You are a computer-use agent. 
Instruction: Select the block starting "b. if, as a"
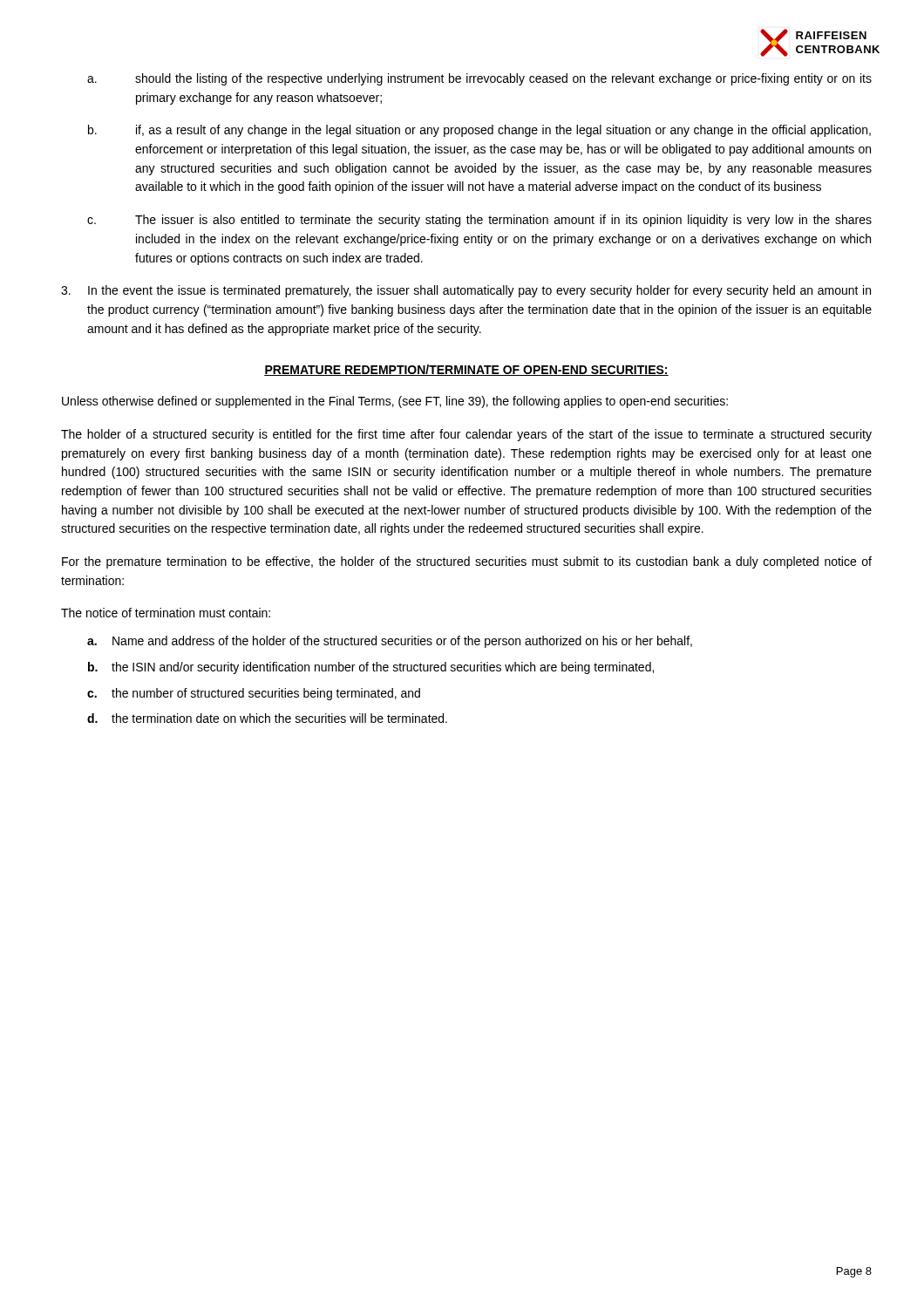466,159
